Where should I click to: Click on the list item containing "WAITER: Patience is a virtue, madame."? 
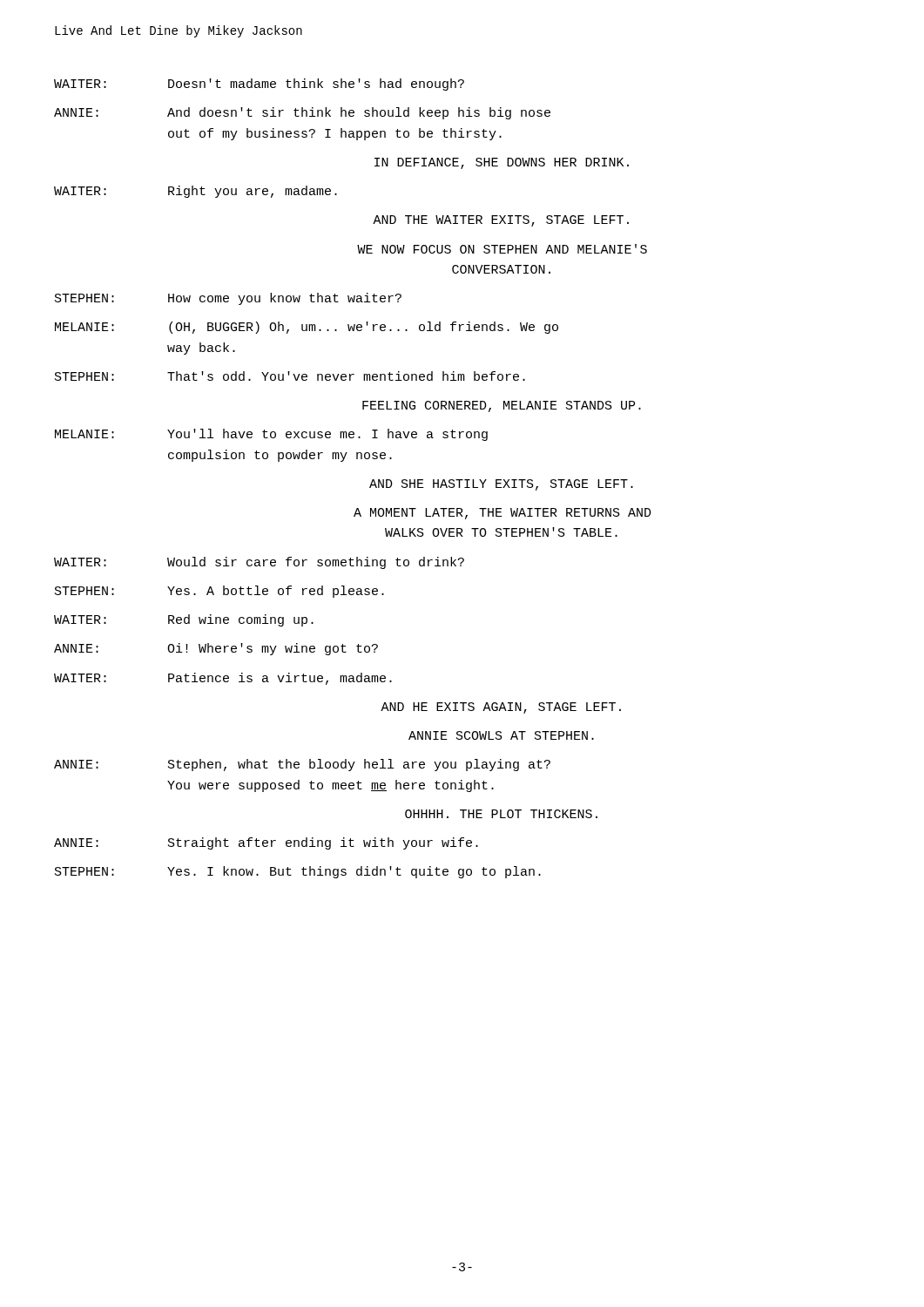[223, 679]
